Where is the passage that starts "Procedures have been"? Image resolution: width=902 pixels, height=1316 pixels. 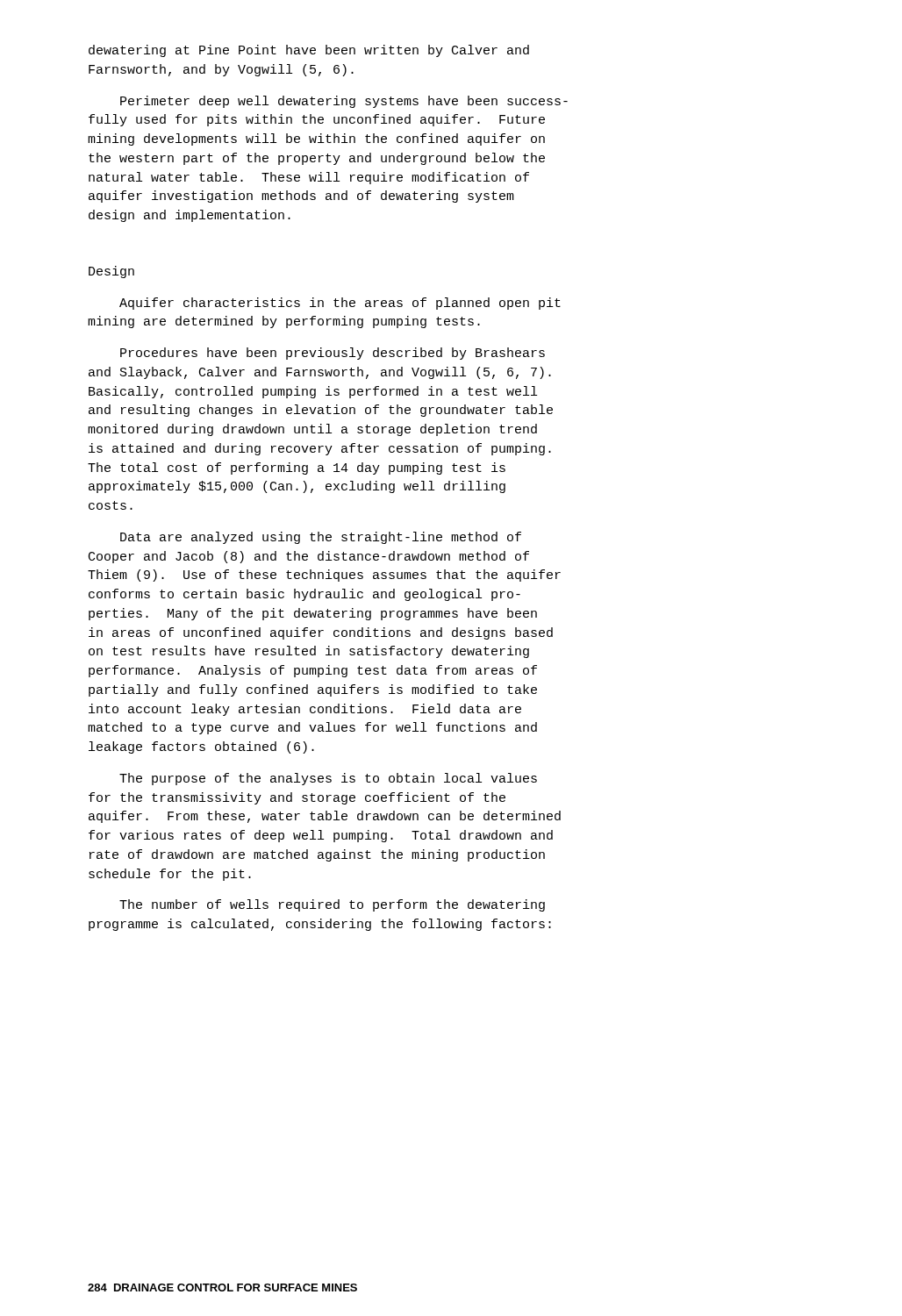460,431
